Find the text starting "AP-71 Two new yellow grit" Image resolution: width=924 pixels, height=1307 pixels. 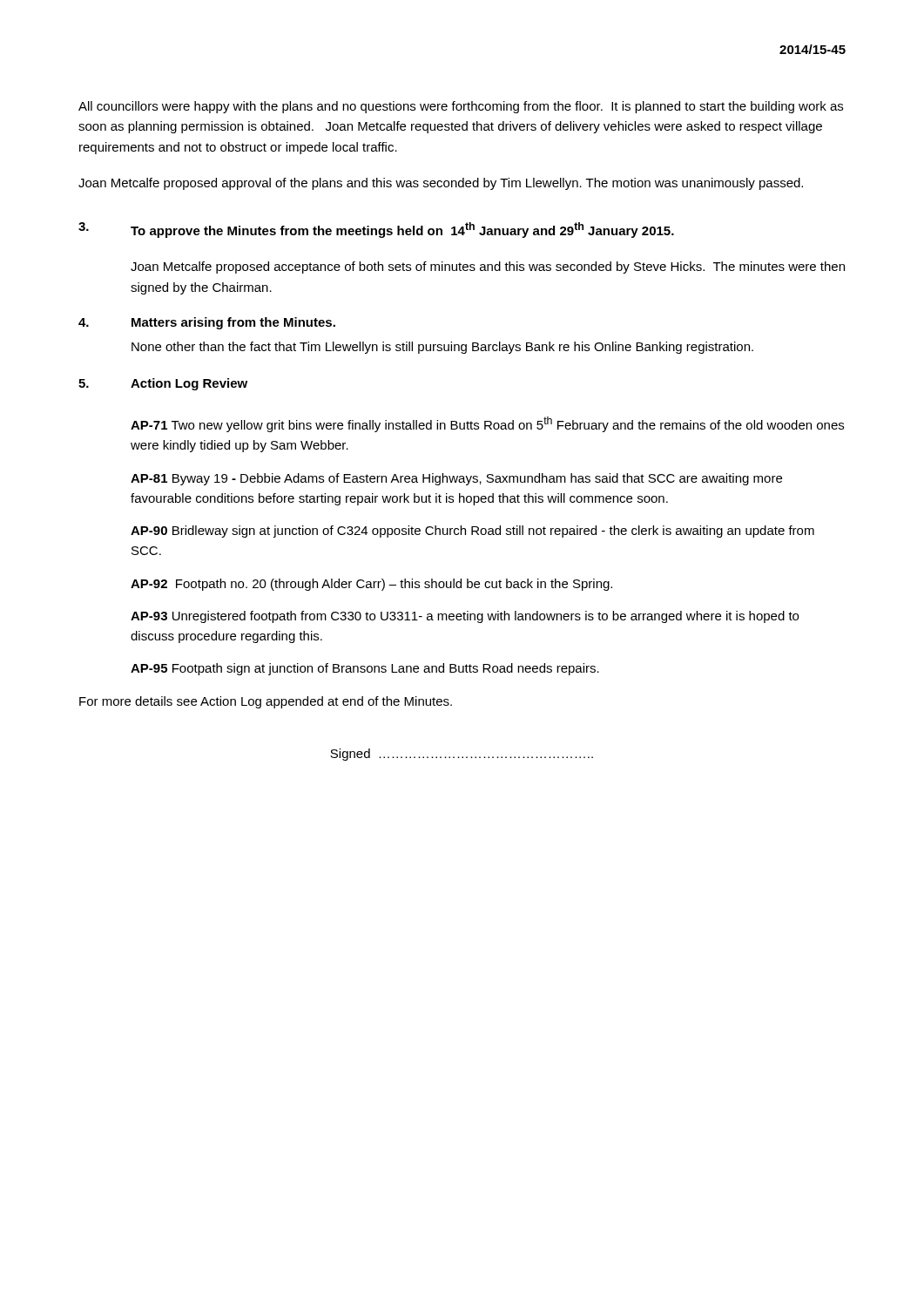tap(488, 434)
